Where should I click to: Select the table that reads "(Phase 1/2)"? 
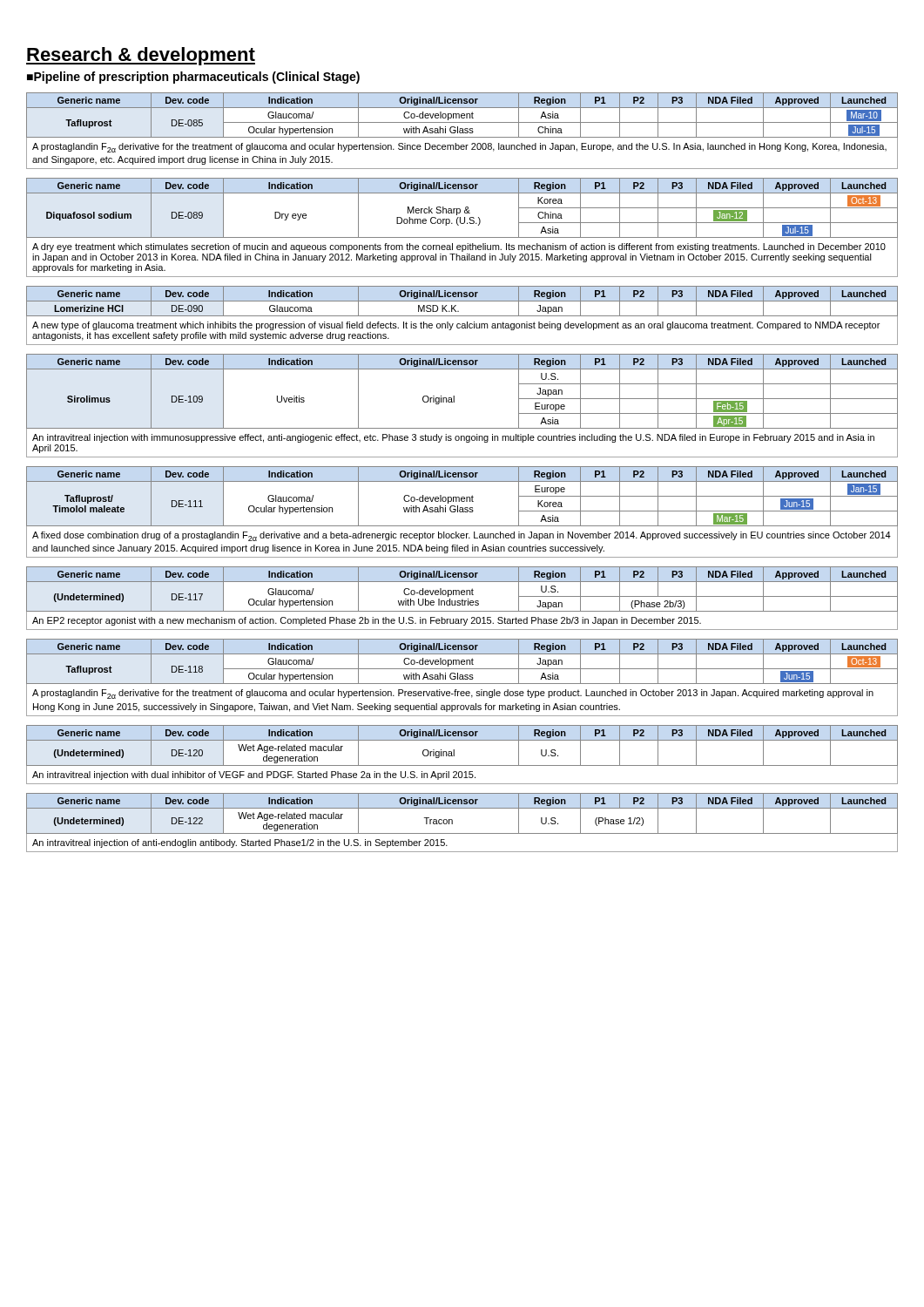[x=462, y=813]
